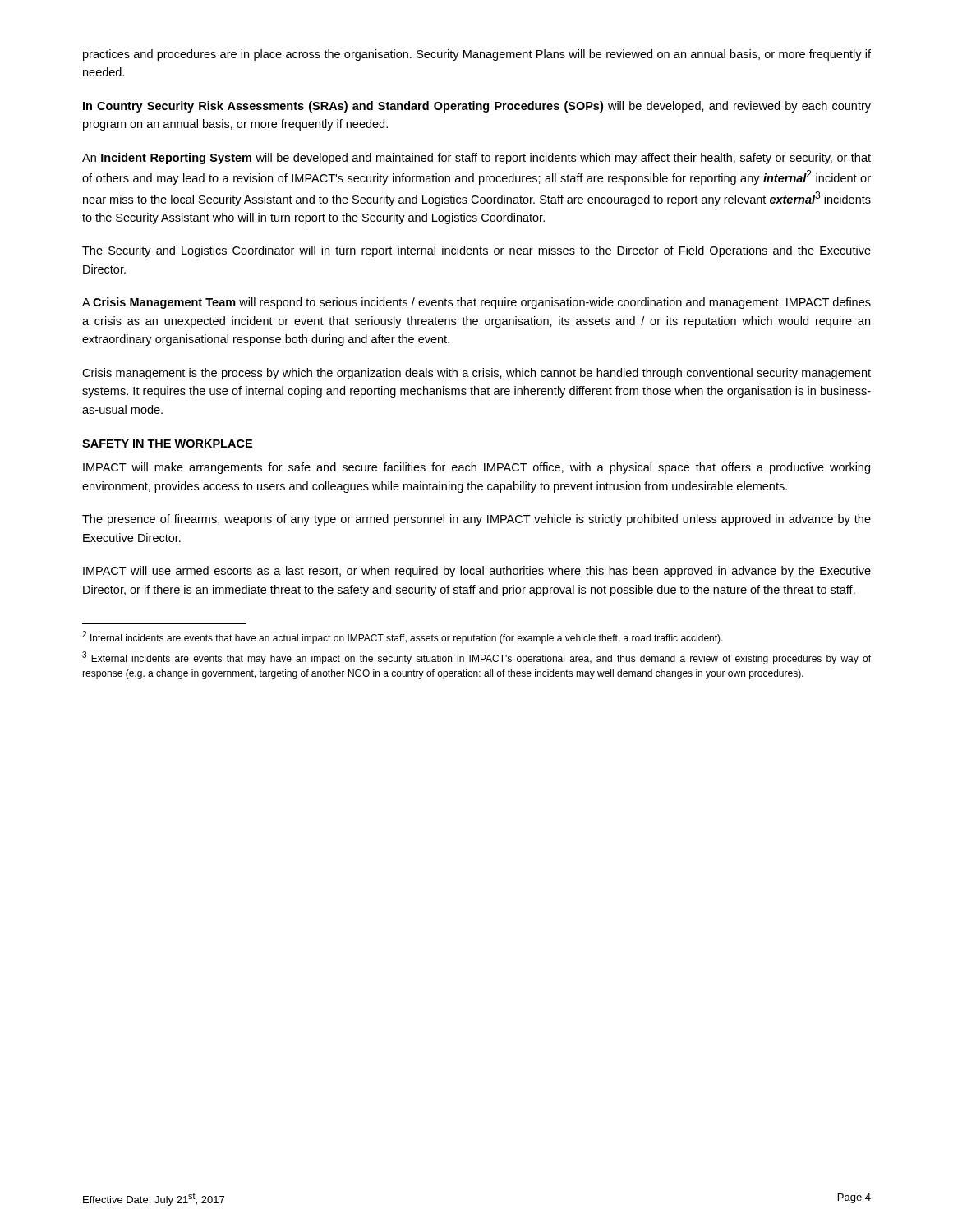Find the section header that says "SAFETY IN THE"
Screen dimensions: 1232x953
(167, 444)
